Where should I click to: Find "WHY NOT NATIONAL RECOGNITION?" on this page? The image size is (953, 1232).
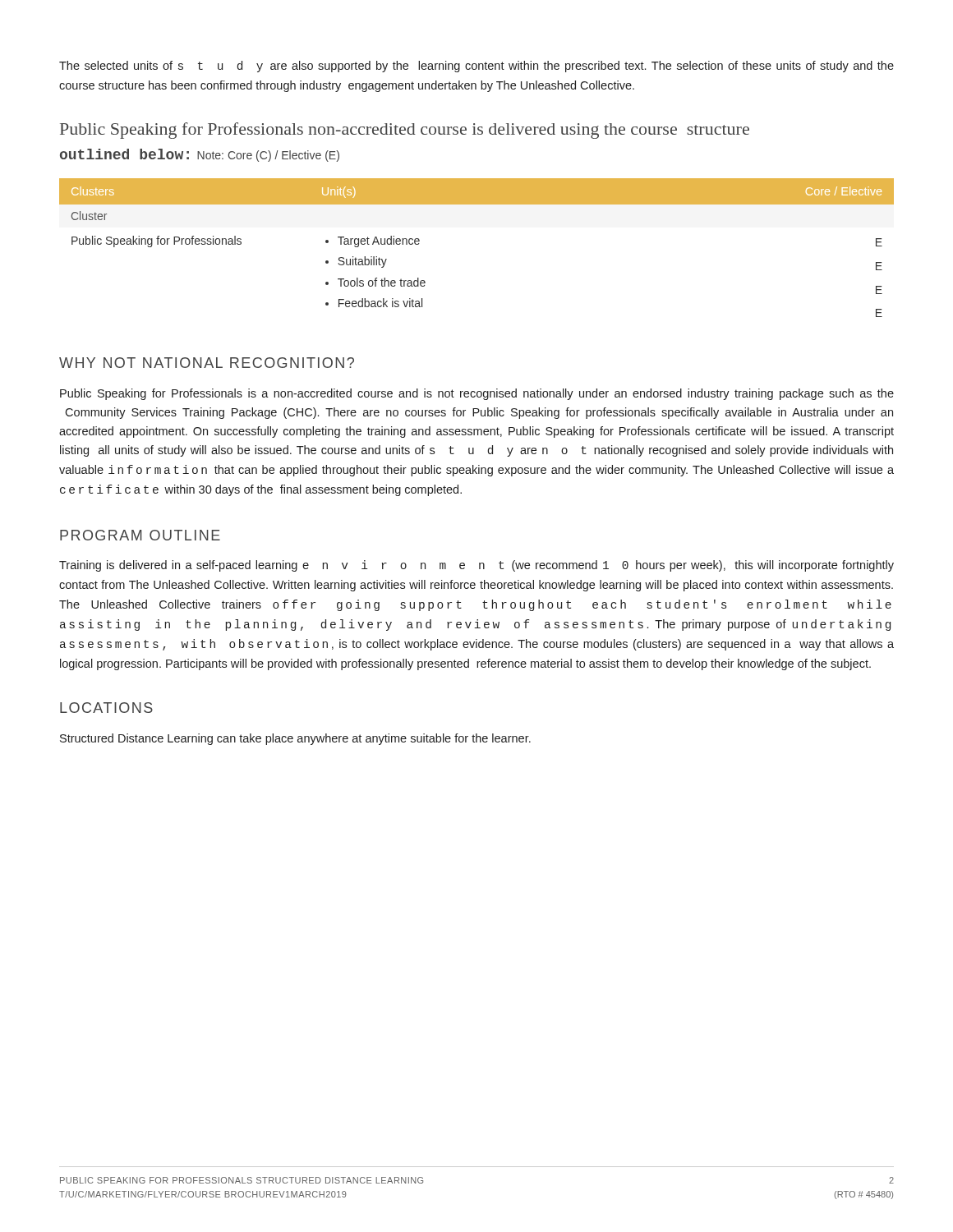207,363
